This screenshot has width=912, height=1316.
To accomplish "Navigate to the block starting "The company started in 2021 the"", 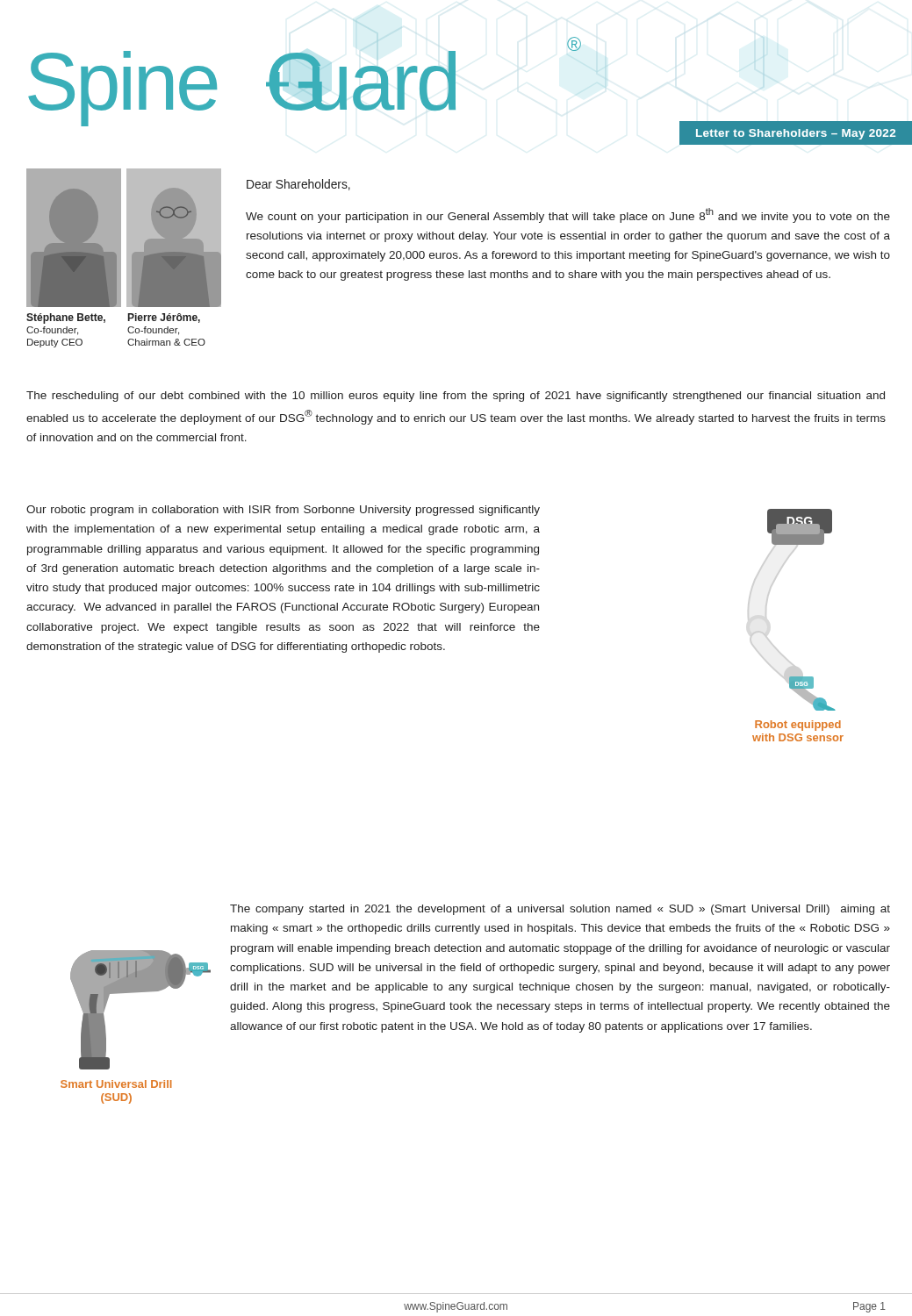I will pos(560,967).
